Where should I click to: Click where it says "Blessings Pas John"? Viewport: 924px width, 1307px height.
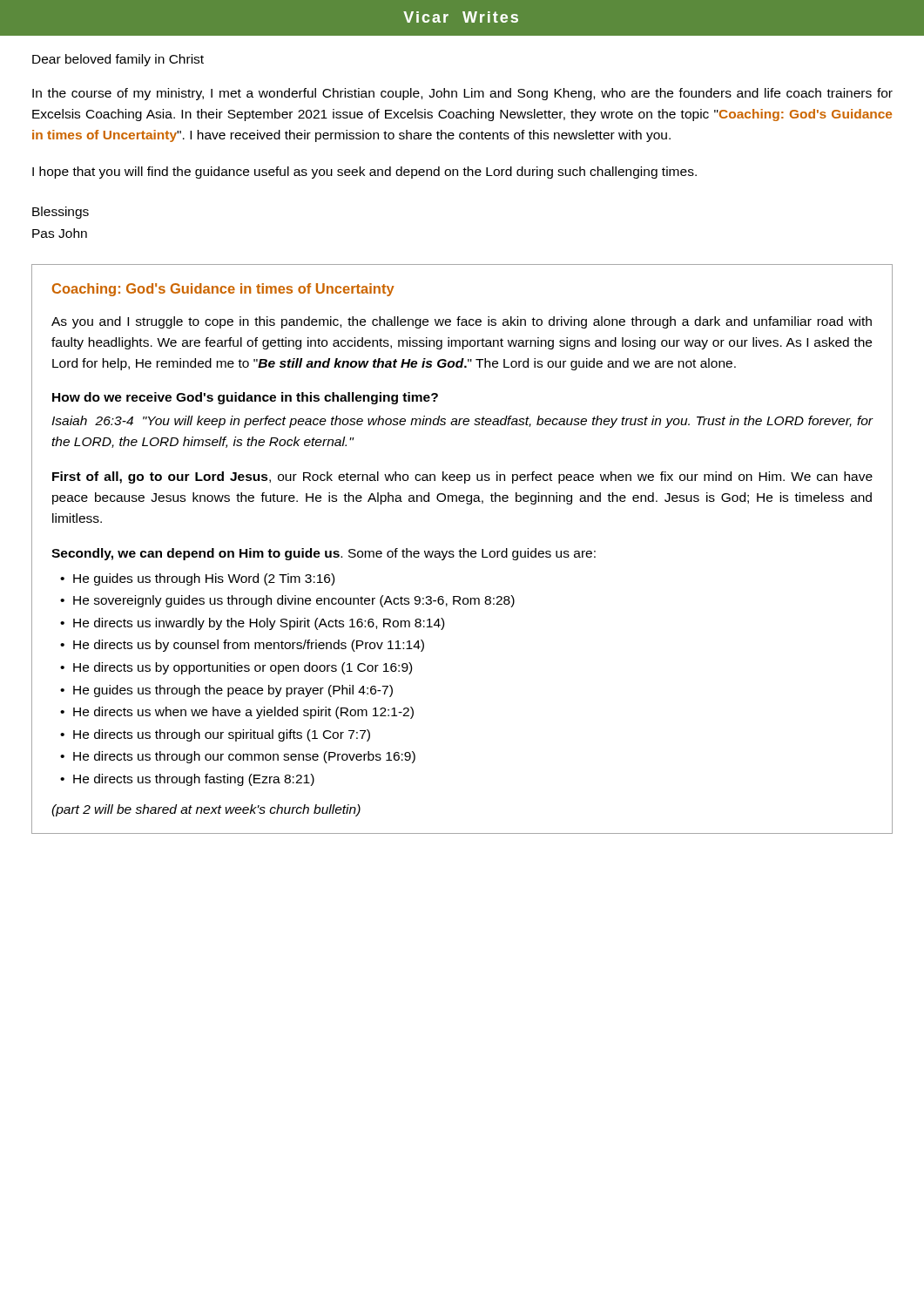pyautogui.click(x=60, y=222)
